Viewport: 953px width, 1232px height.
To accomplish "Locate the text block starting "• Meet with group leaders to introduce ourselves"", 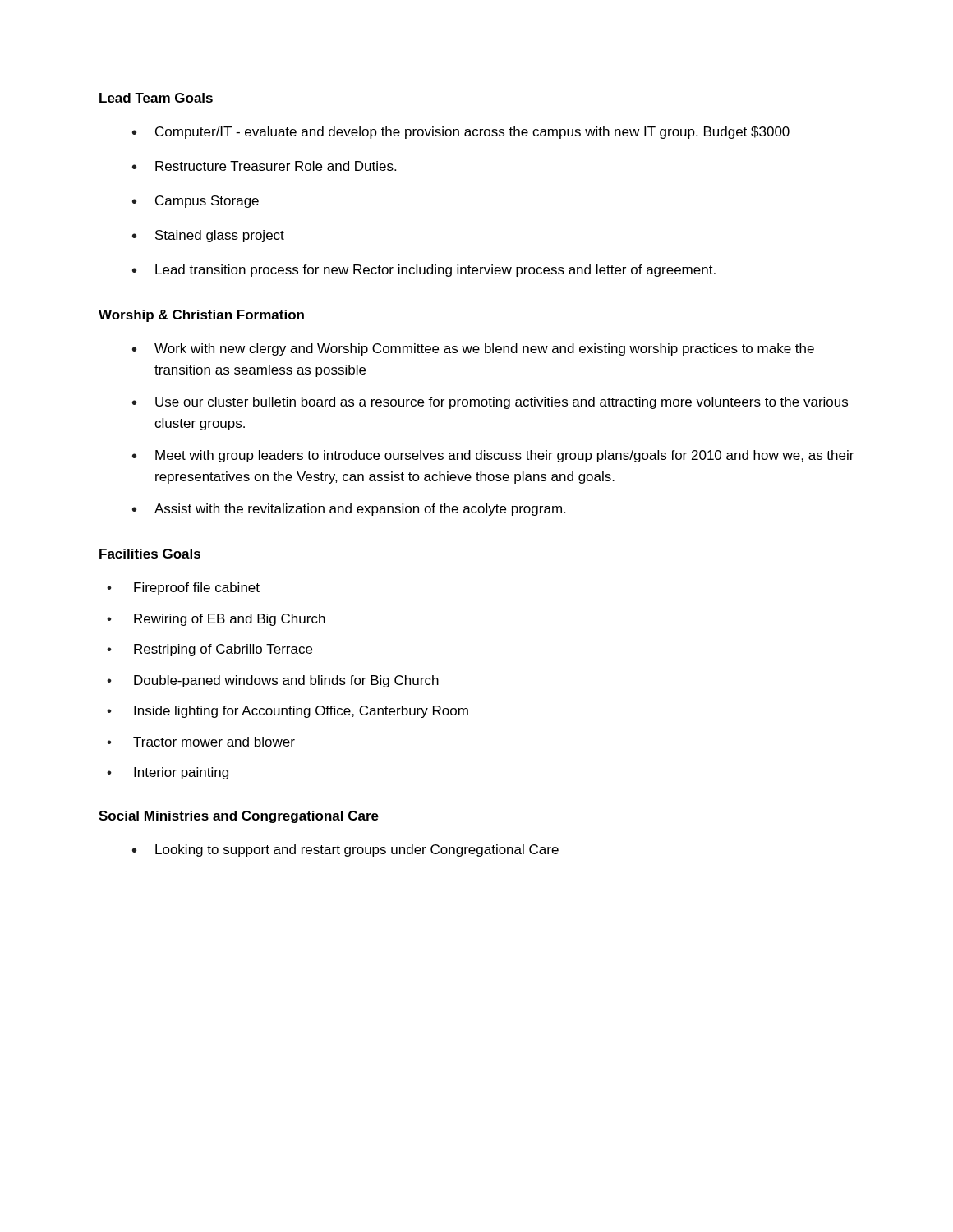I will (493, 466).
